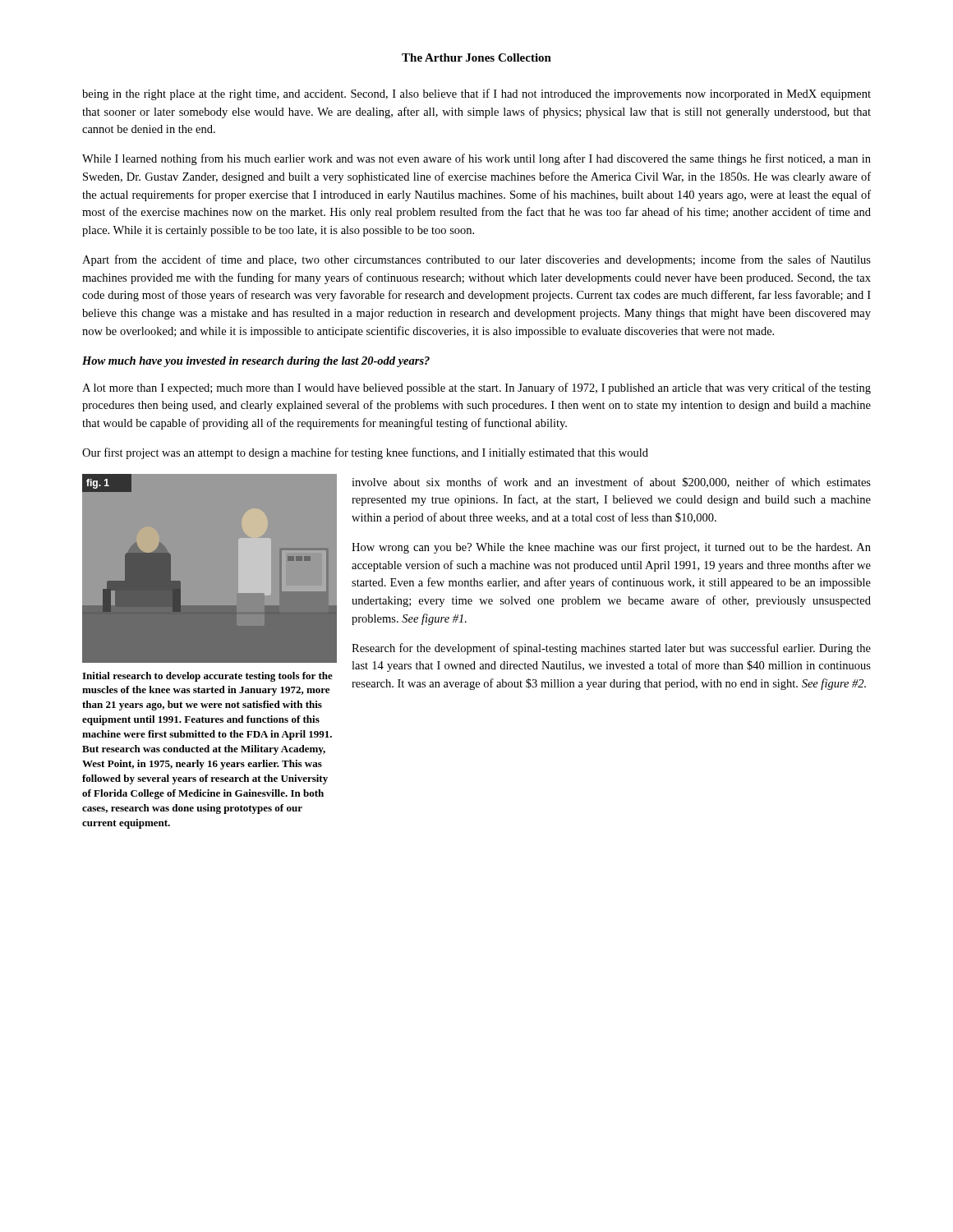Locate the element starting "being in the right"
The image size is (953, 1232).
click(x=476, y=111)
